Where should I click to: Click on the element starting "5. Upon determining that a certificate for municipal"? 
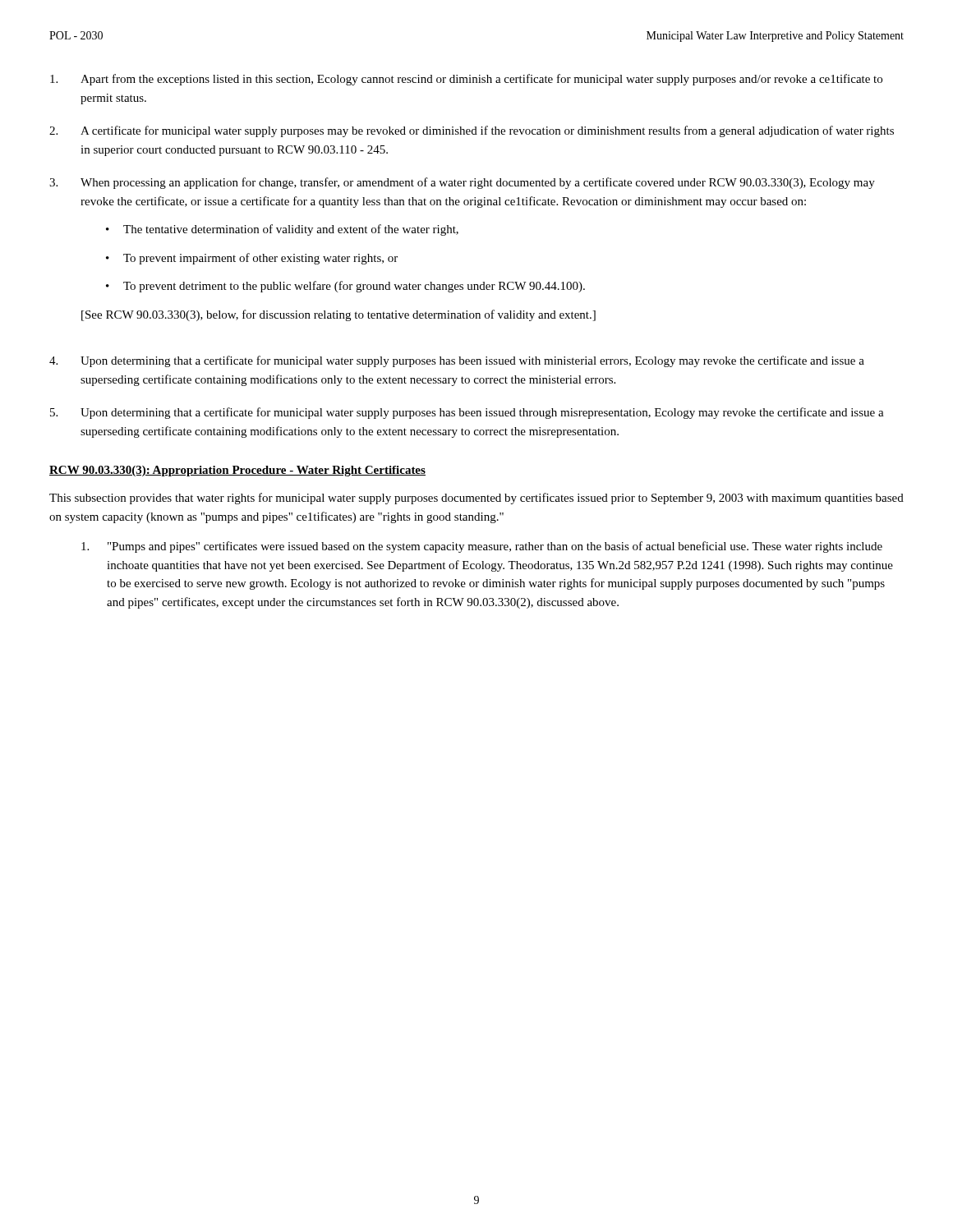[x=476, y=422]
